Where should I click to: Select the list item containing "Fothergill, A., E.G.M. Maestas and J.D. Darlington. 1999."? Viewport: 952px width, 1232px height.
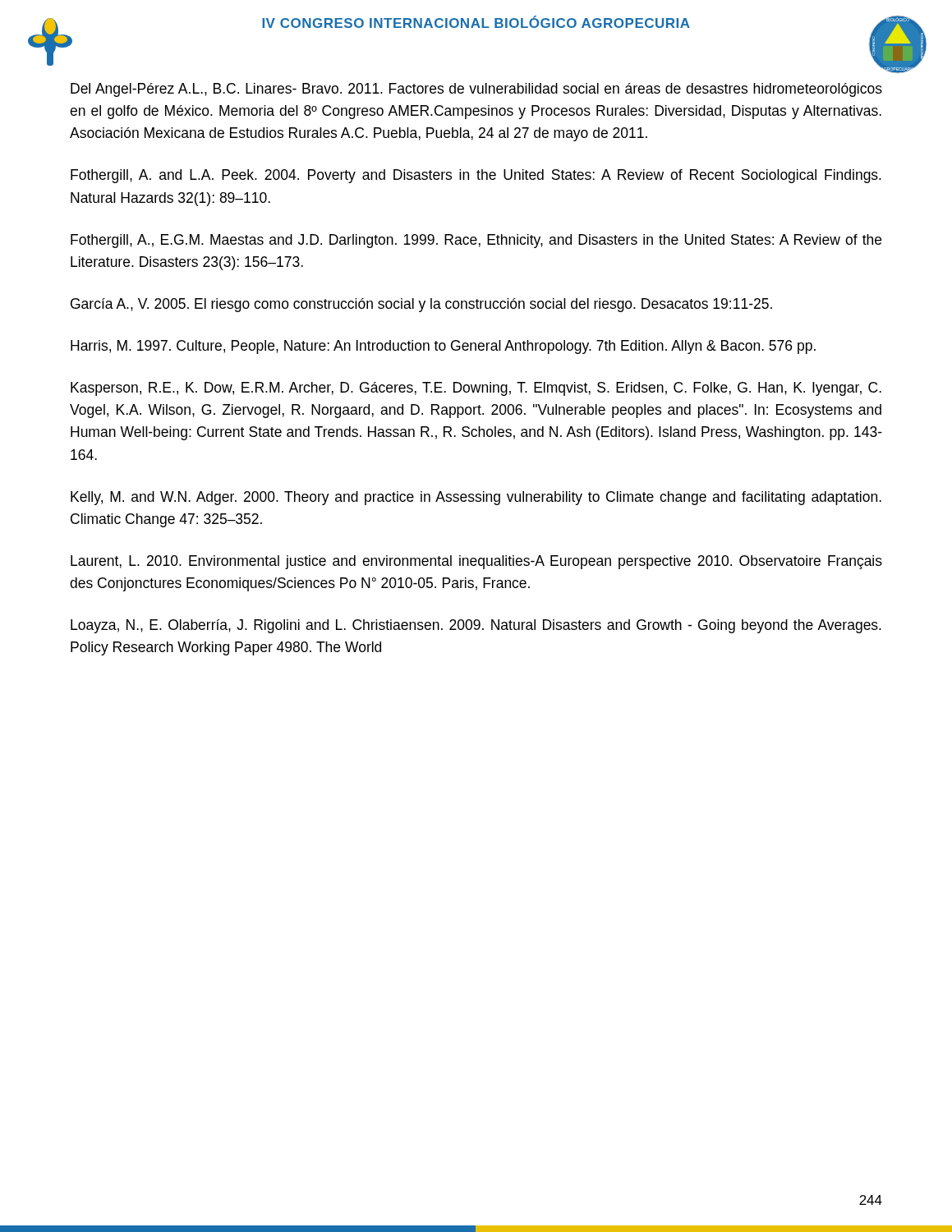(x=476, y=251)
